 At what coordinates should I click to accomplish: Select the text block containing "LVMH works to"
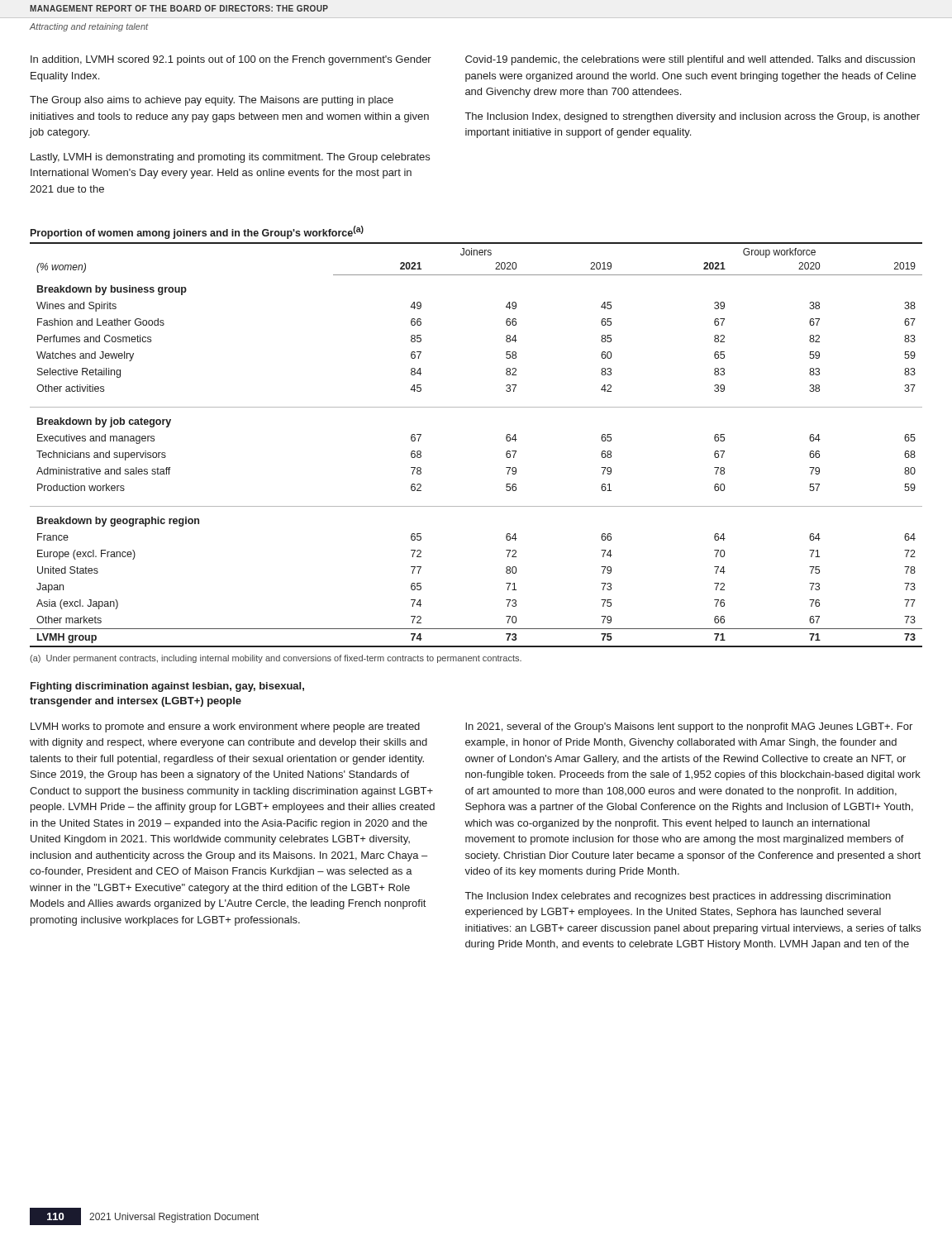coord(234,823)
